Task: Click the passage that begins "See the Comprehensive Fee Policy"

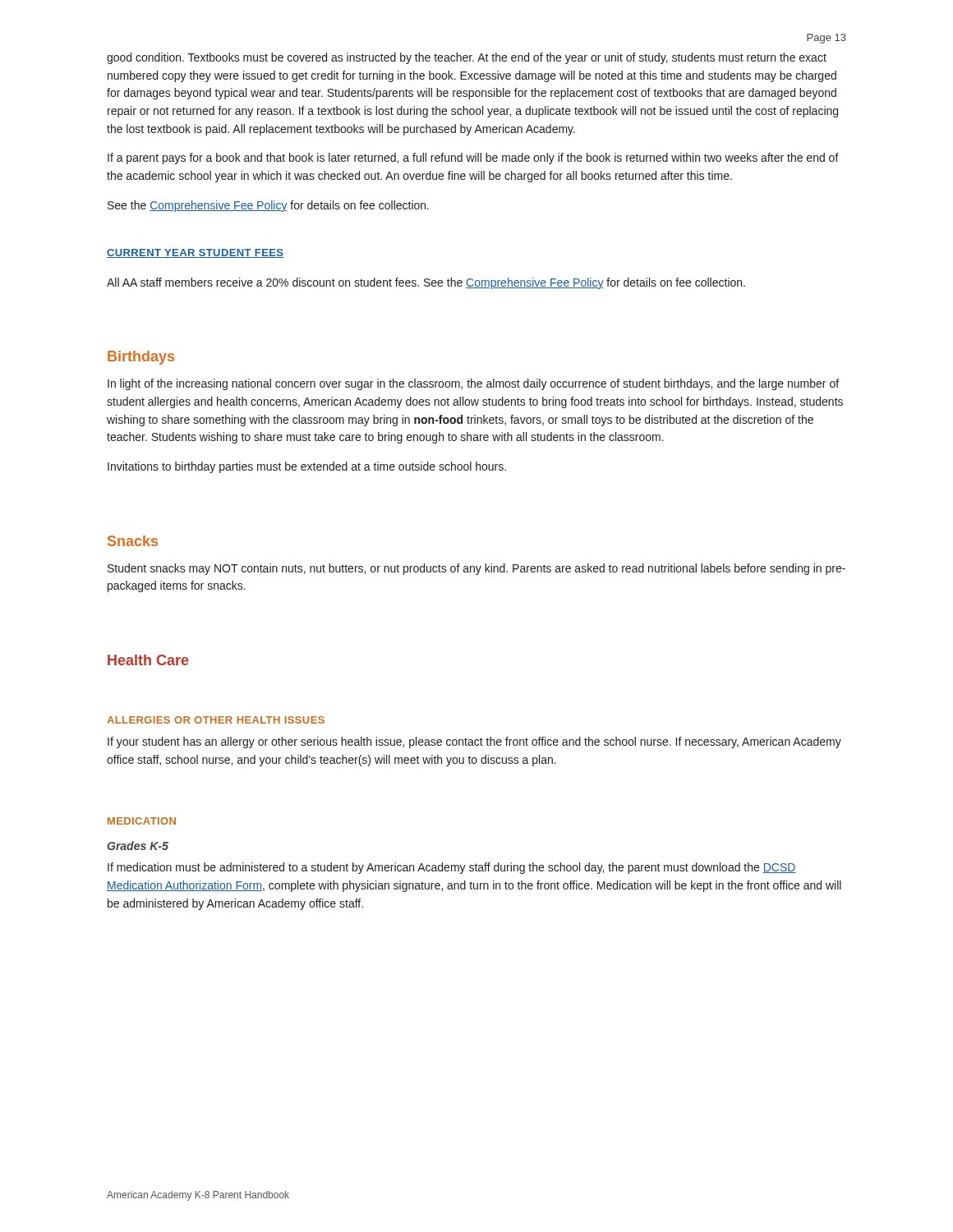Action: coord(268,206)
